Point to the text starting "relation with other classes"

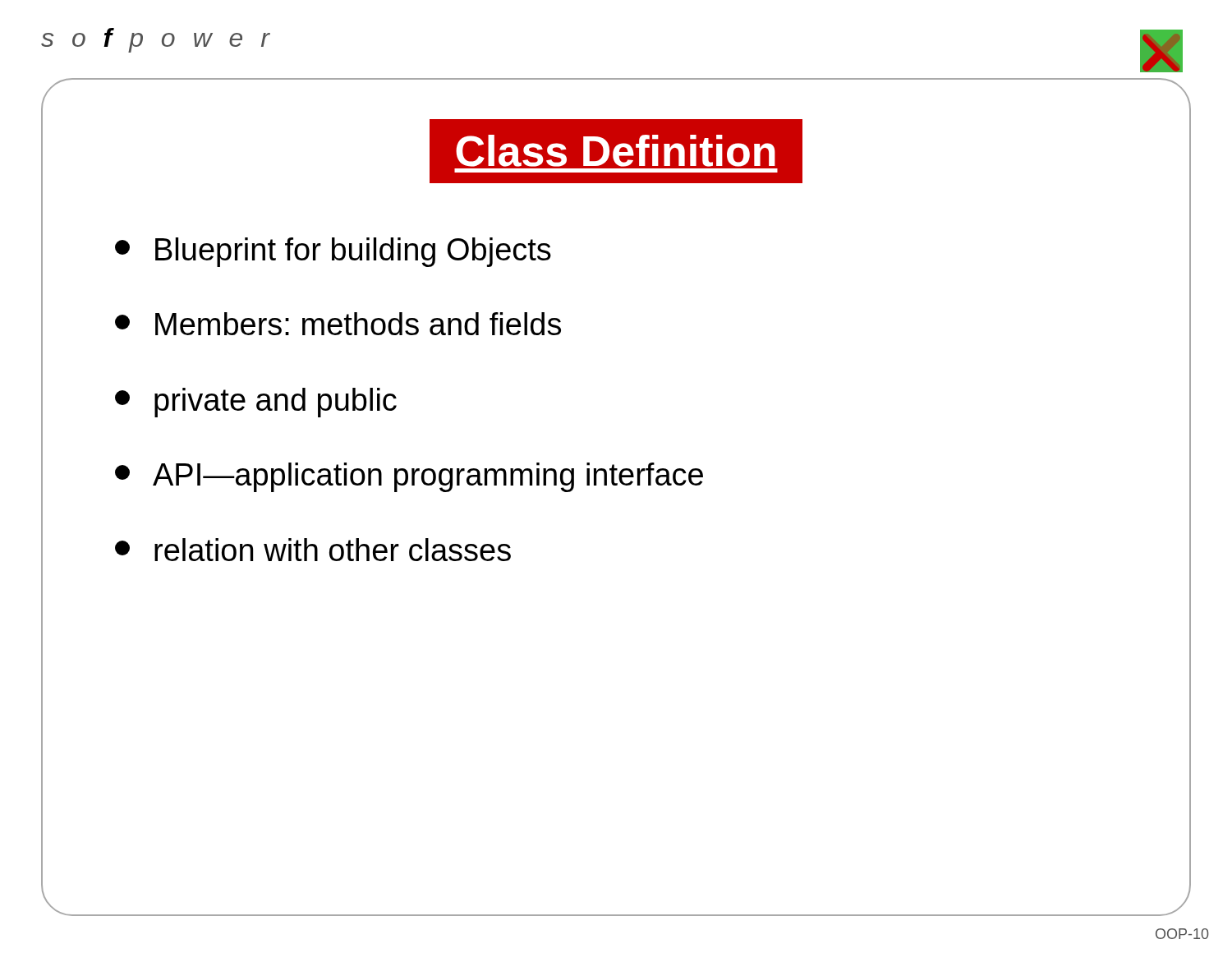click(313, 551)
